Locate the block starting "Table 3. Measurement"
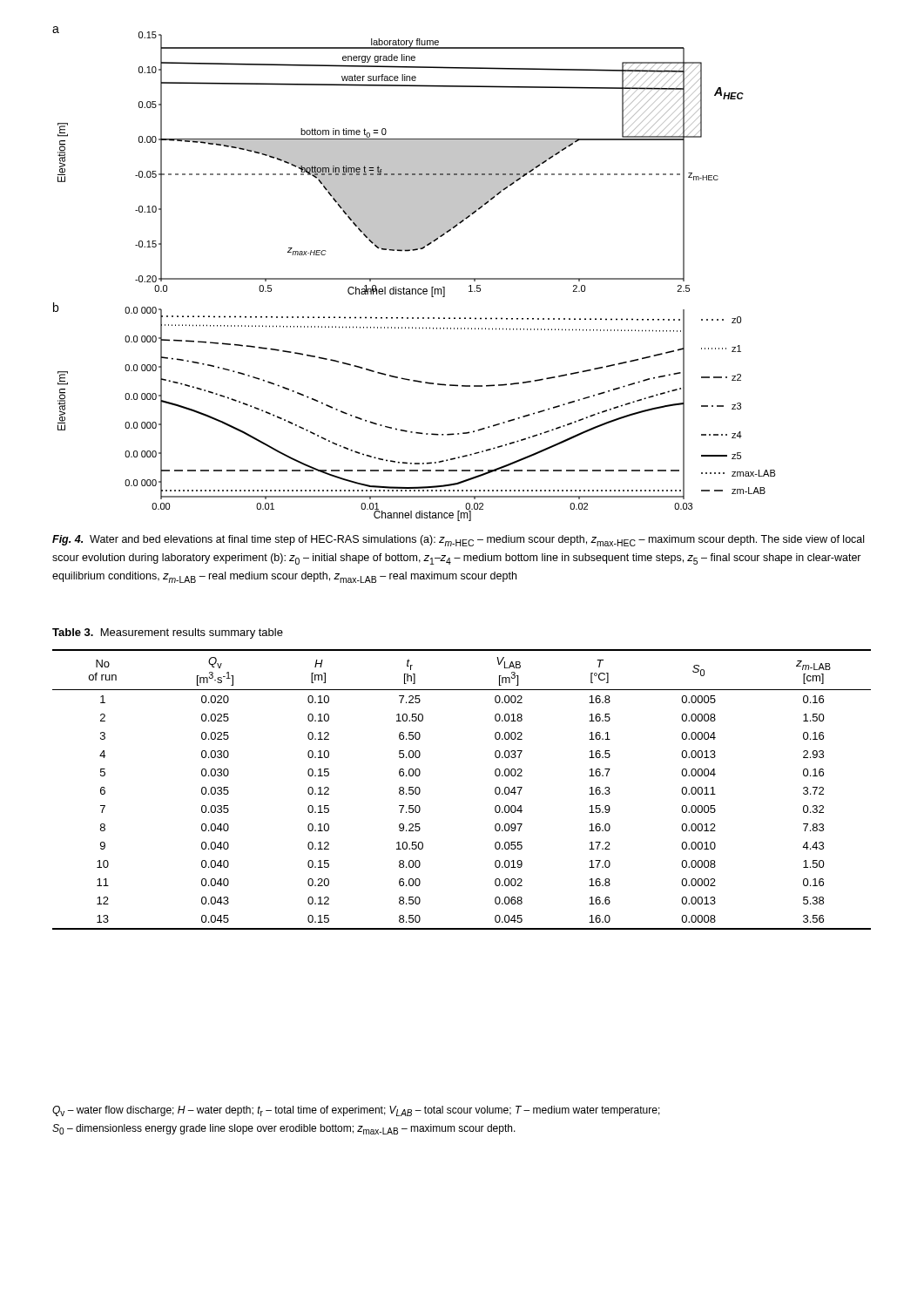Viewport: 924px width, 1307px height. click(x=168, y=632)
